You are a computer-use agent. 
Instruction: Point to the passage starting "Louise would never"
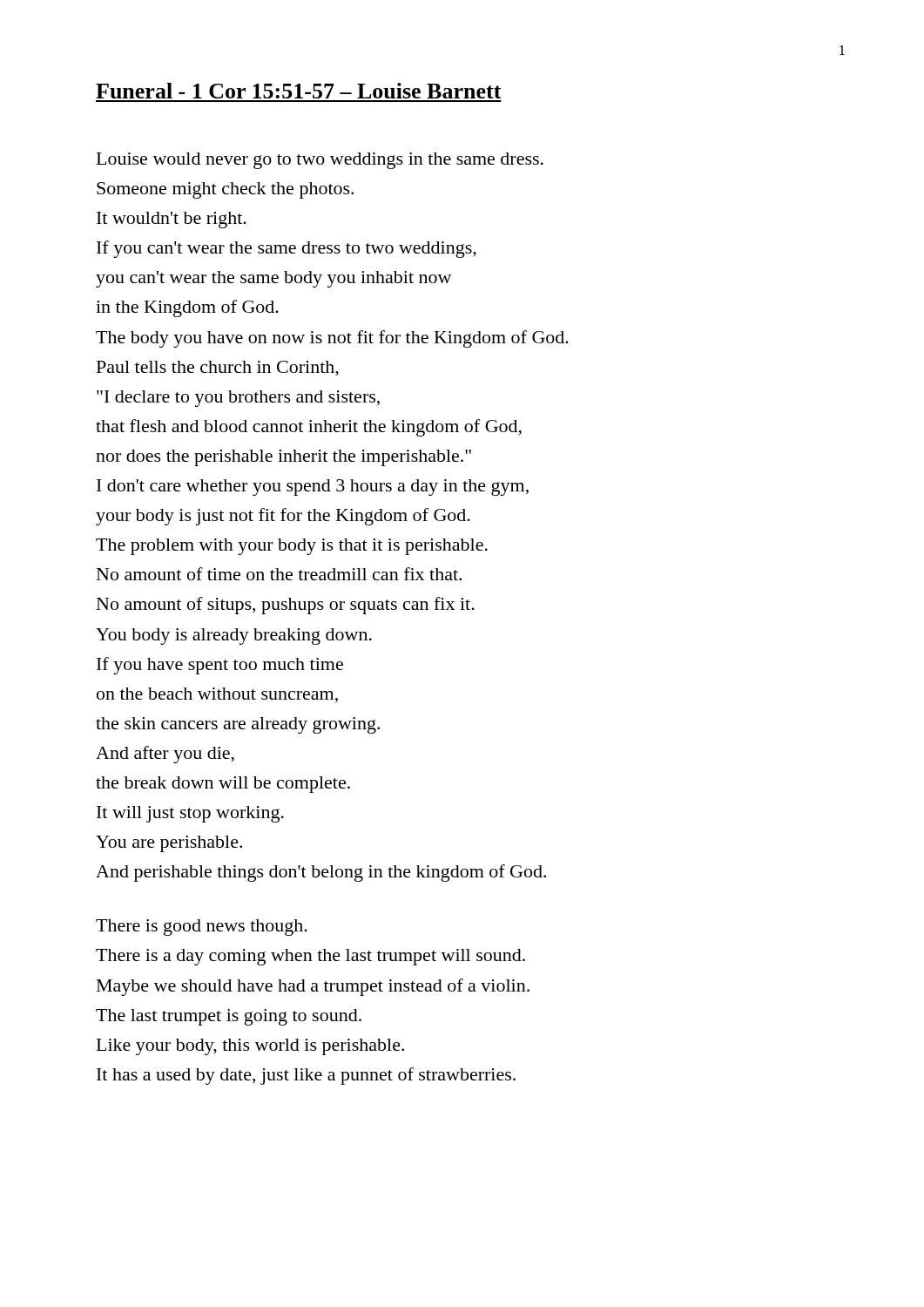click(462, 616)
